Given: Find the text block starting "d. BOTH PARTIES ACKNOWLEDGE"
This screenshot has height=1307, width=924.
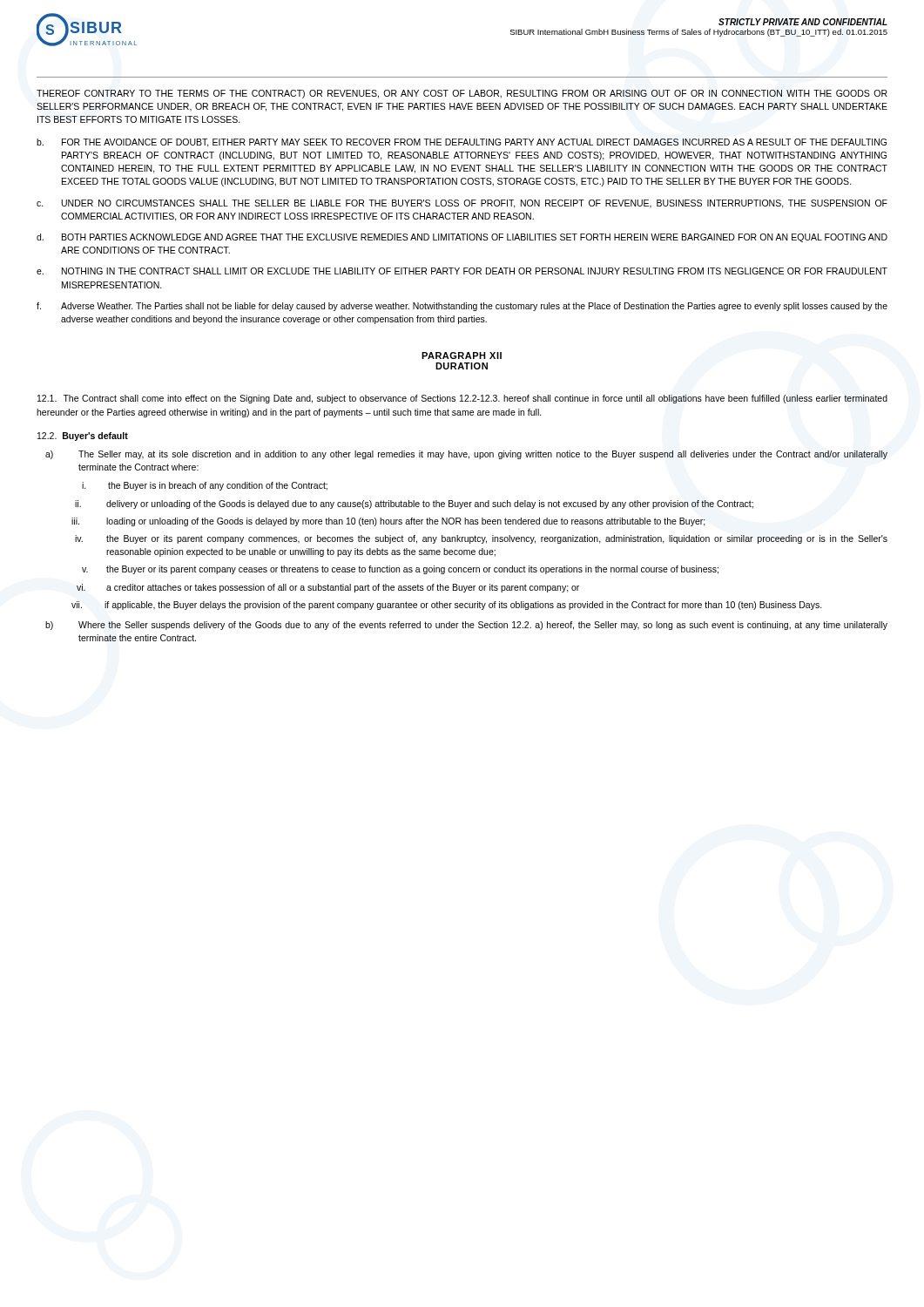Looking at the screenshot, I should pyautogui.click(x=462, y=244).
